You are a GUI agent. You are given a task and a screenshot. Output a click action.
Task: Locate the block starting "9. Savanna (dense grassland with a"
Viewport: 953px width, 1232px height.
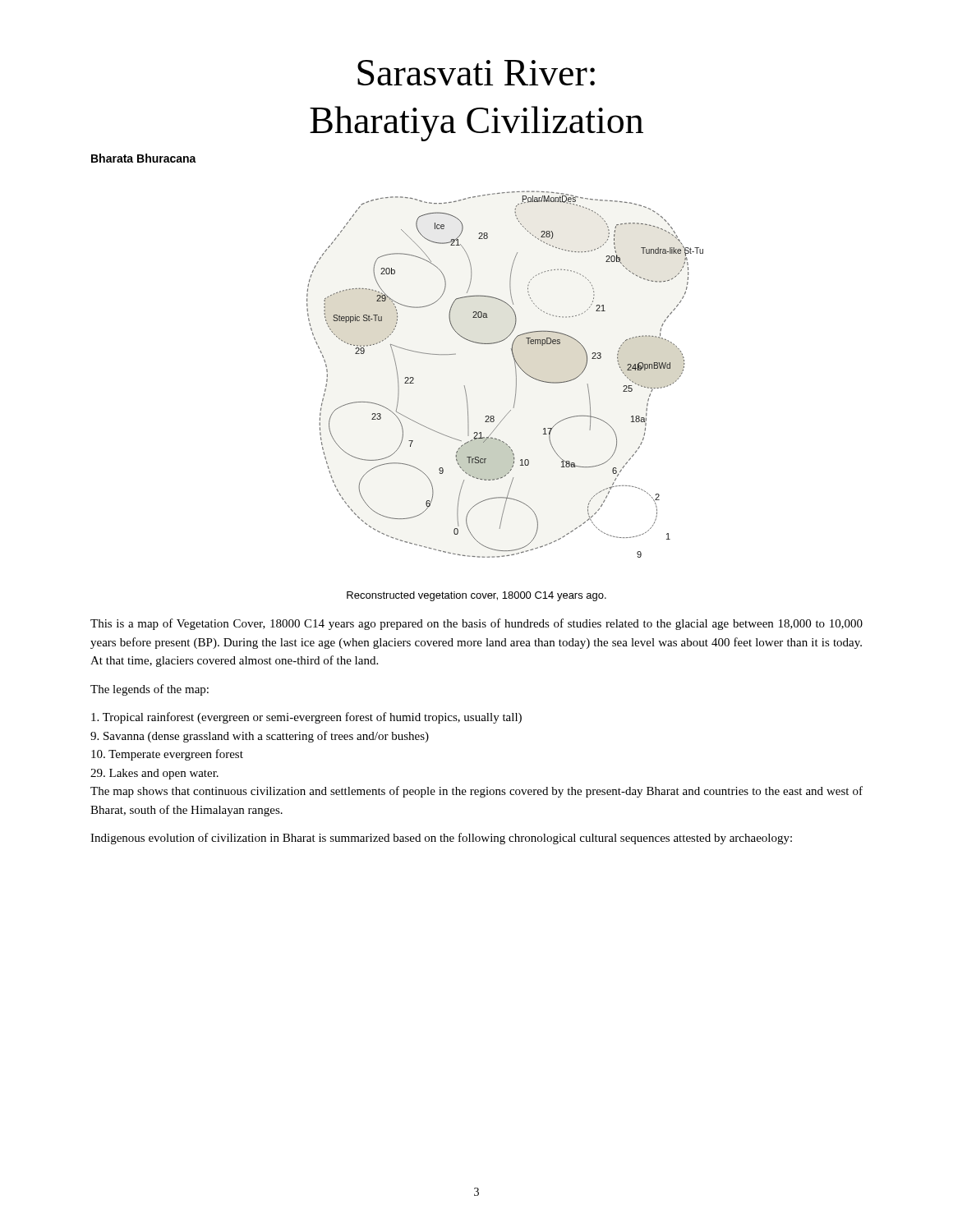click(260, 736)
